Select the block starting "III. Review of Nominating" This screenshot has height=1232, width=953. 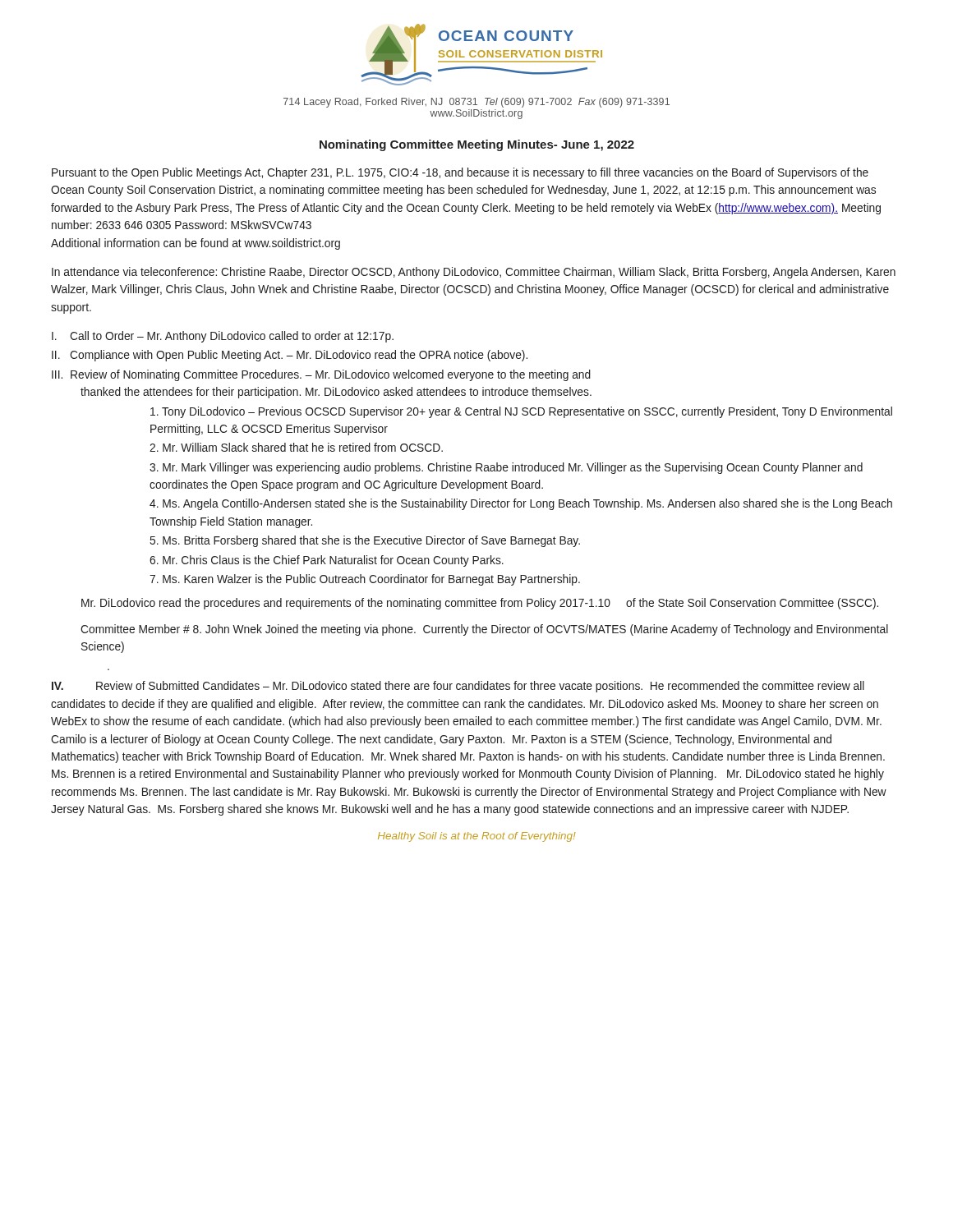click(x=321, y=385)
